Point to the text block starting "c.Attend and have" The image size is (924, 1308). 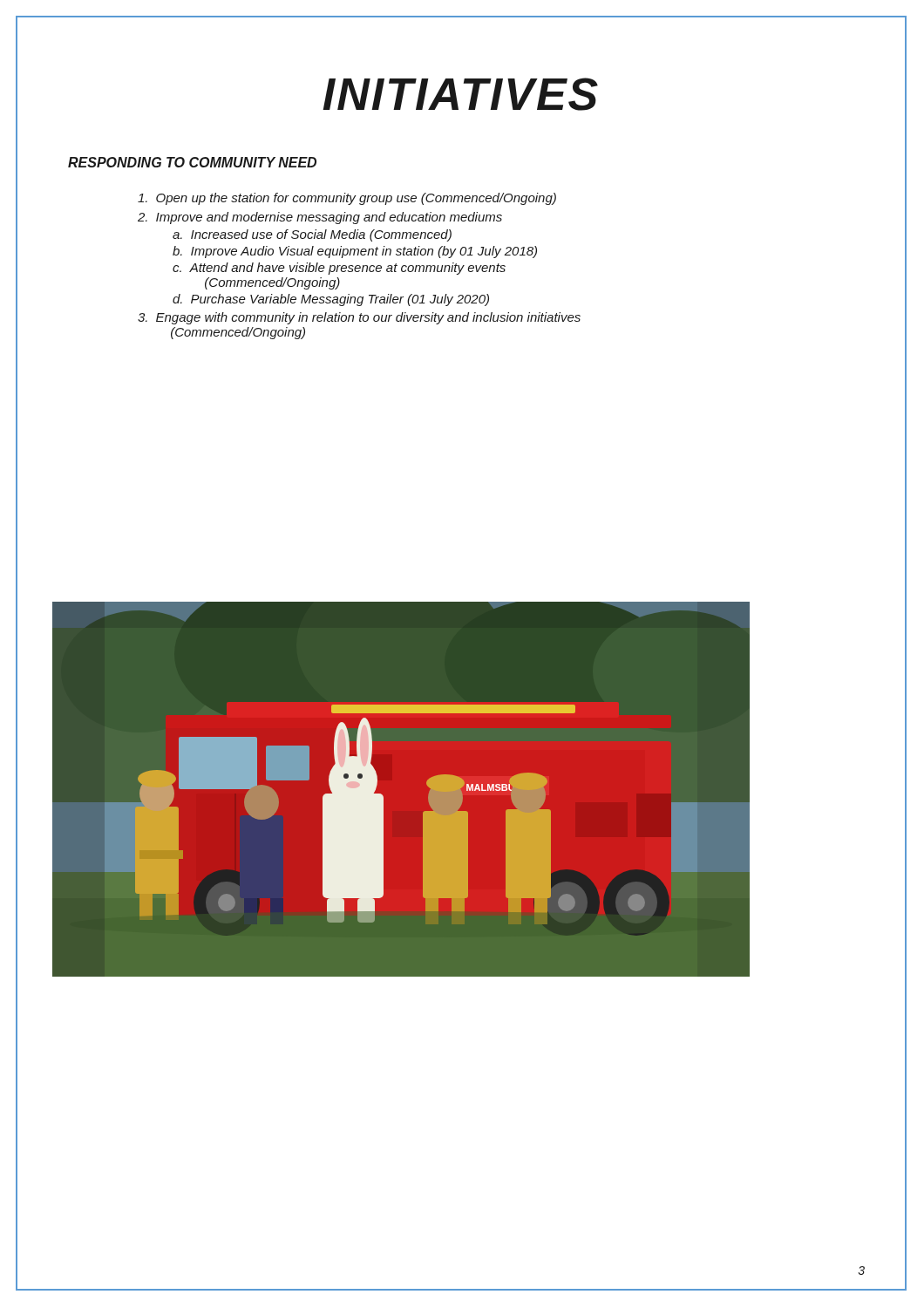pos(339,275)
